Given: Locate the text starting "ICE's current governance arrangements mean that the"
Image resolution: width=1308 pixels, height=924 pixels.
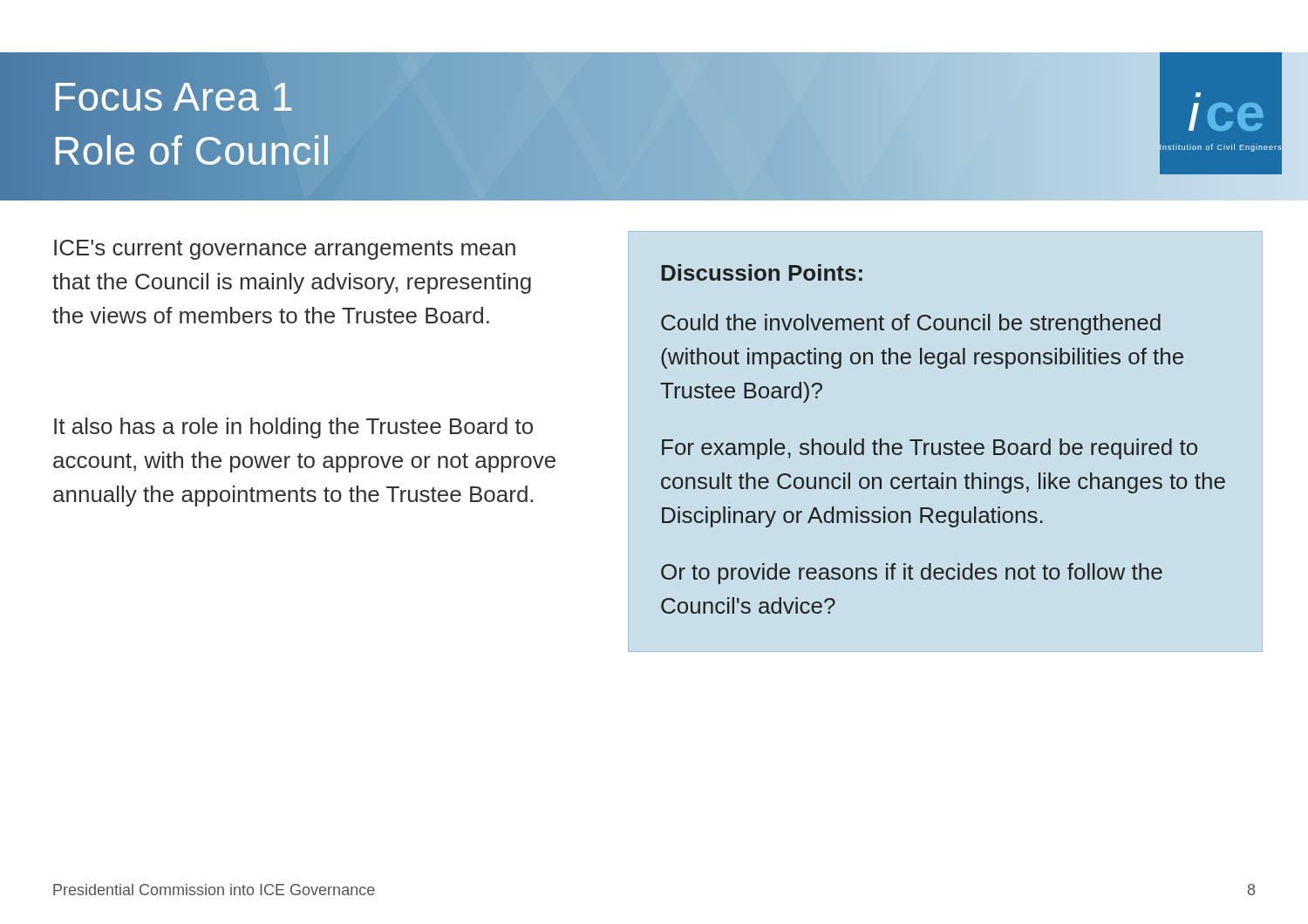Looking at the screenshot, I should click(x=292, y=282).
